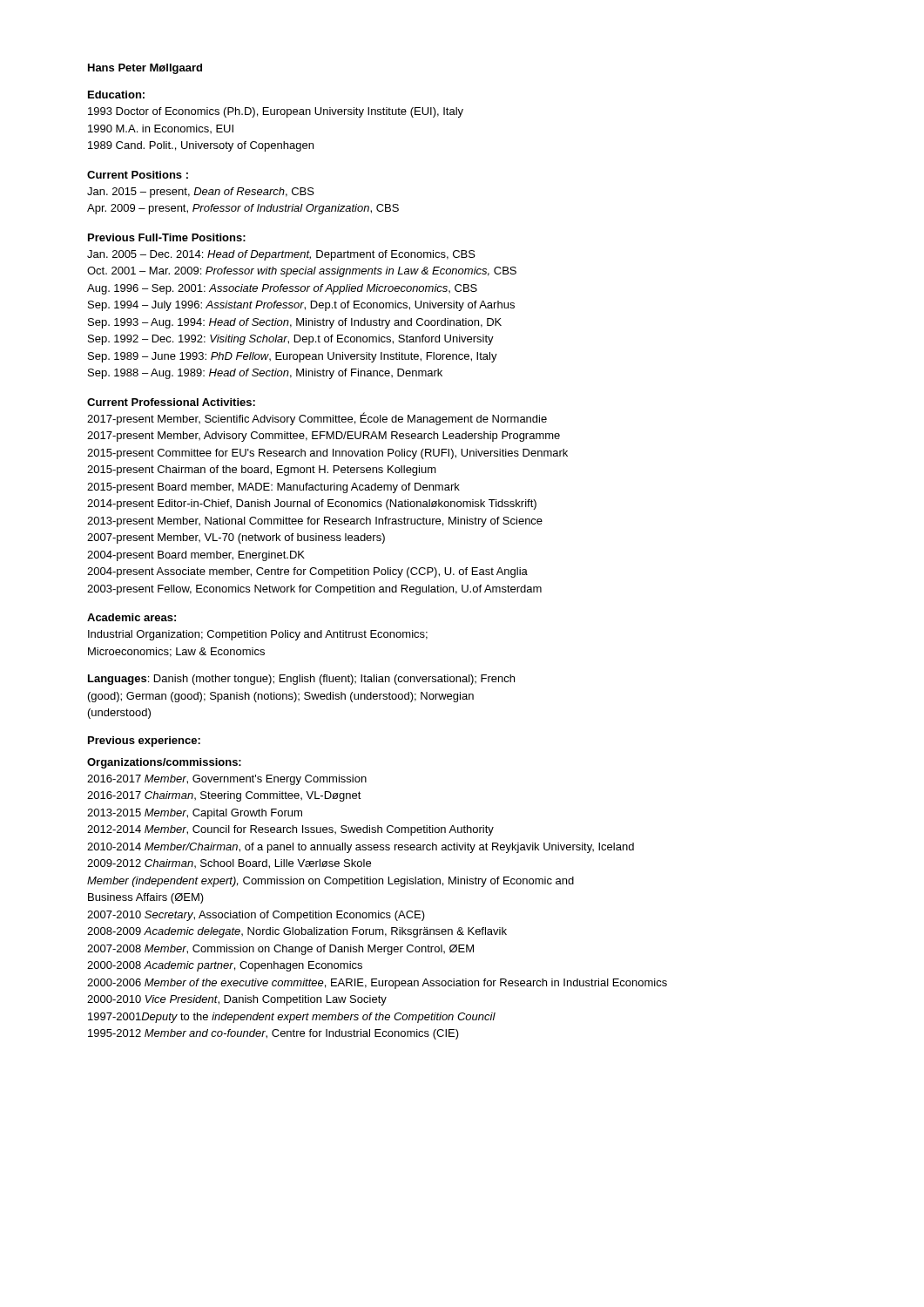Point to "Hans Peter Møllgaard"
The height and width of the screenshot is (1307, 924).
(x=145, y=68)
